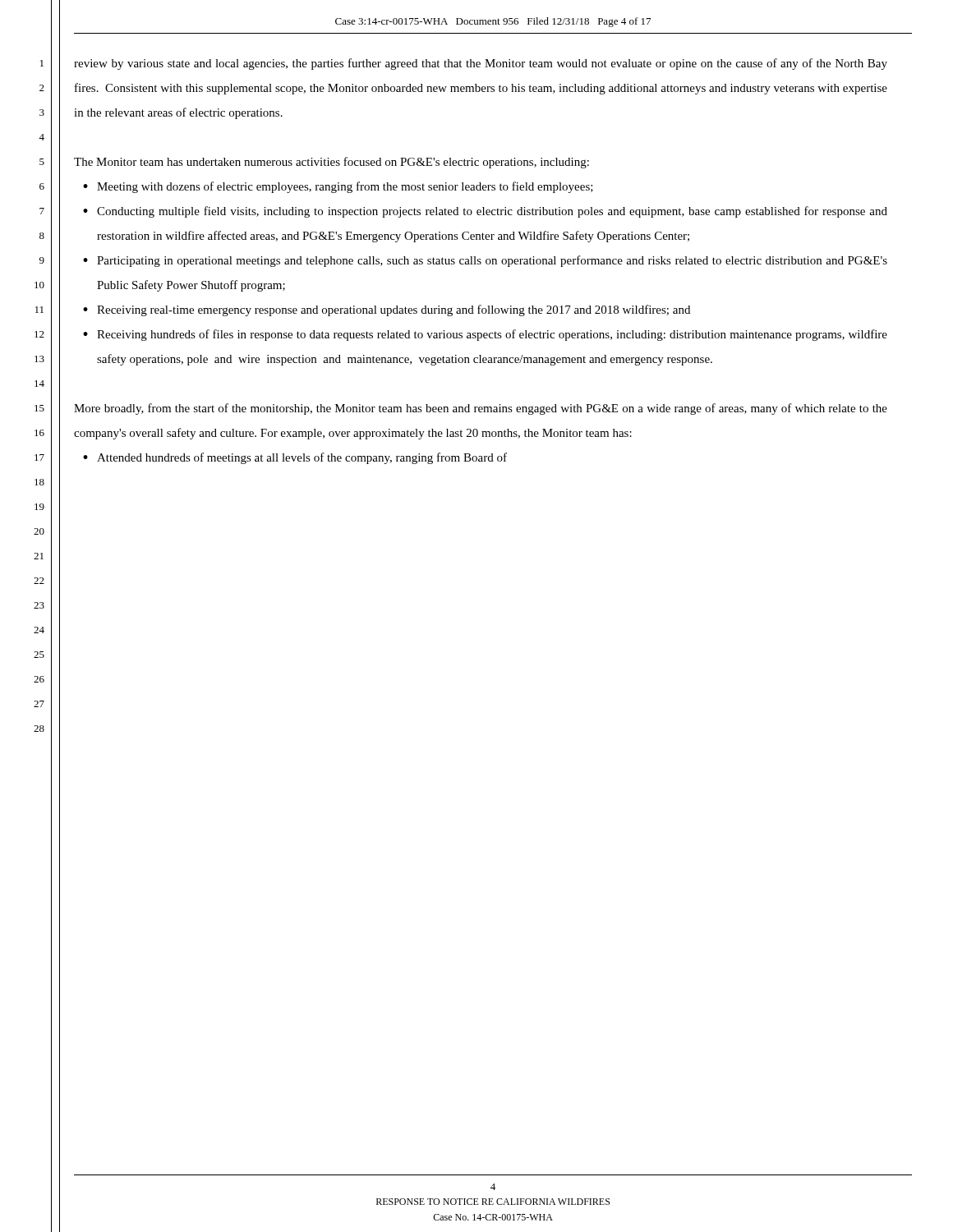Click on the list item with the text "• Receiving real-time emergency response and"
The image size is (953, 1232).
pos(481,310)
